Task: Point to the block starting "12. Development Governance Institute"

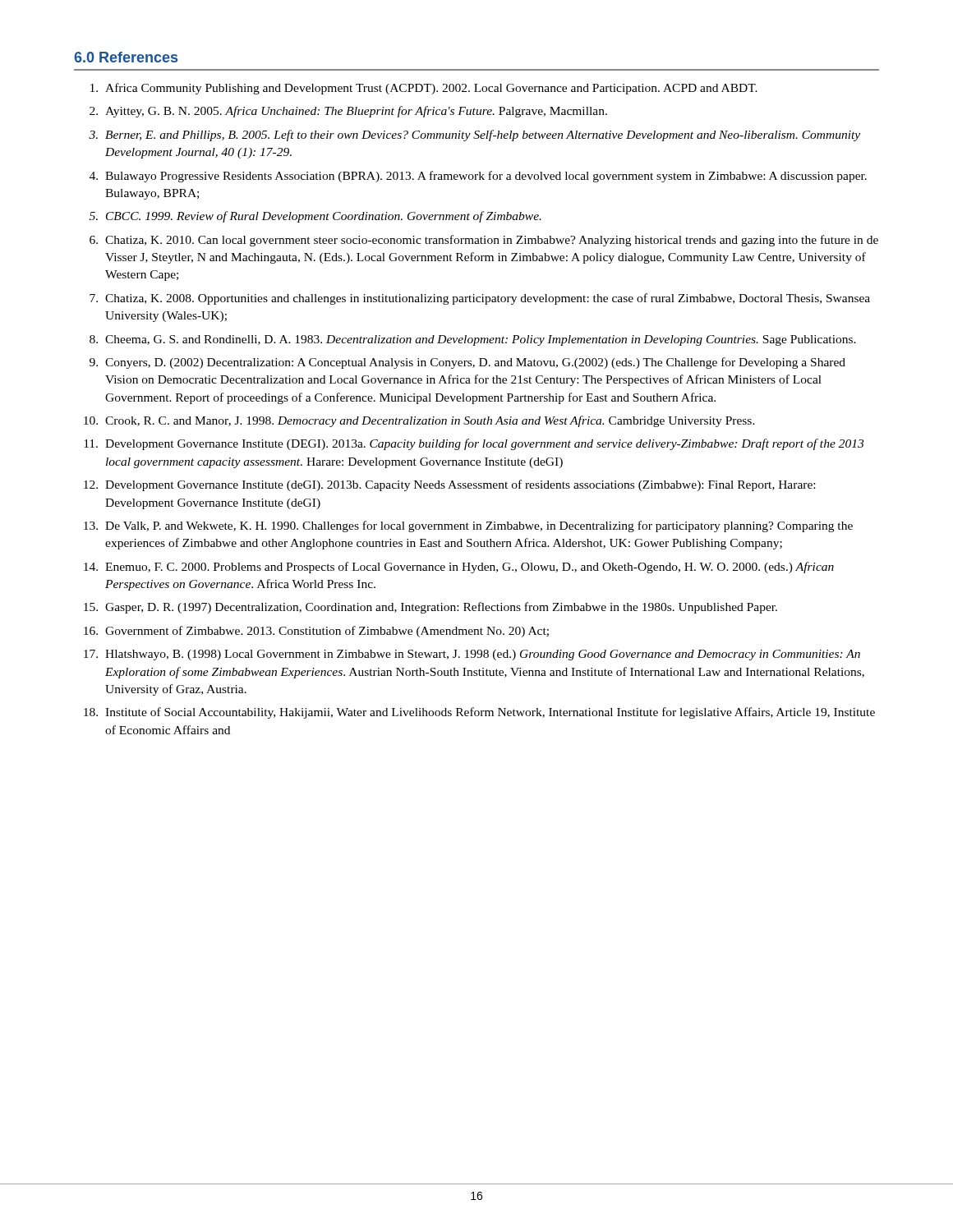Action: [476, 493]
